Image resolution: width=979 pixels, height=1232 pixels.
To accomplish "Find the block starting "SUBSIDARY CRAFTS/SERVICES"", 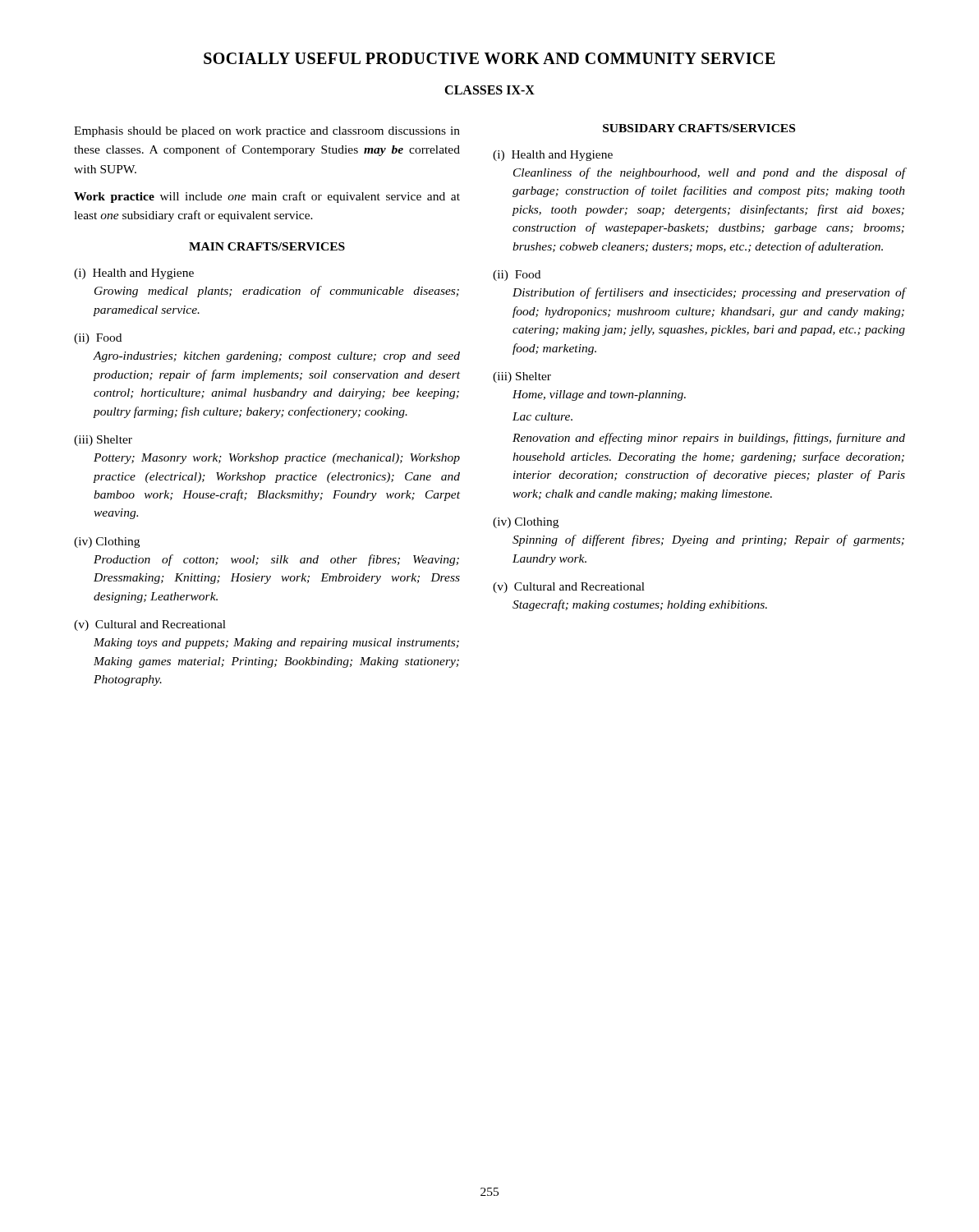I will click(x=699, y=128).
